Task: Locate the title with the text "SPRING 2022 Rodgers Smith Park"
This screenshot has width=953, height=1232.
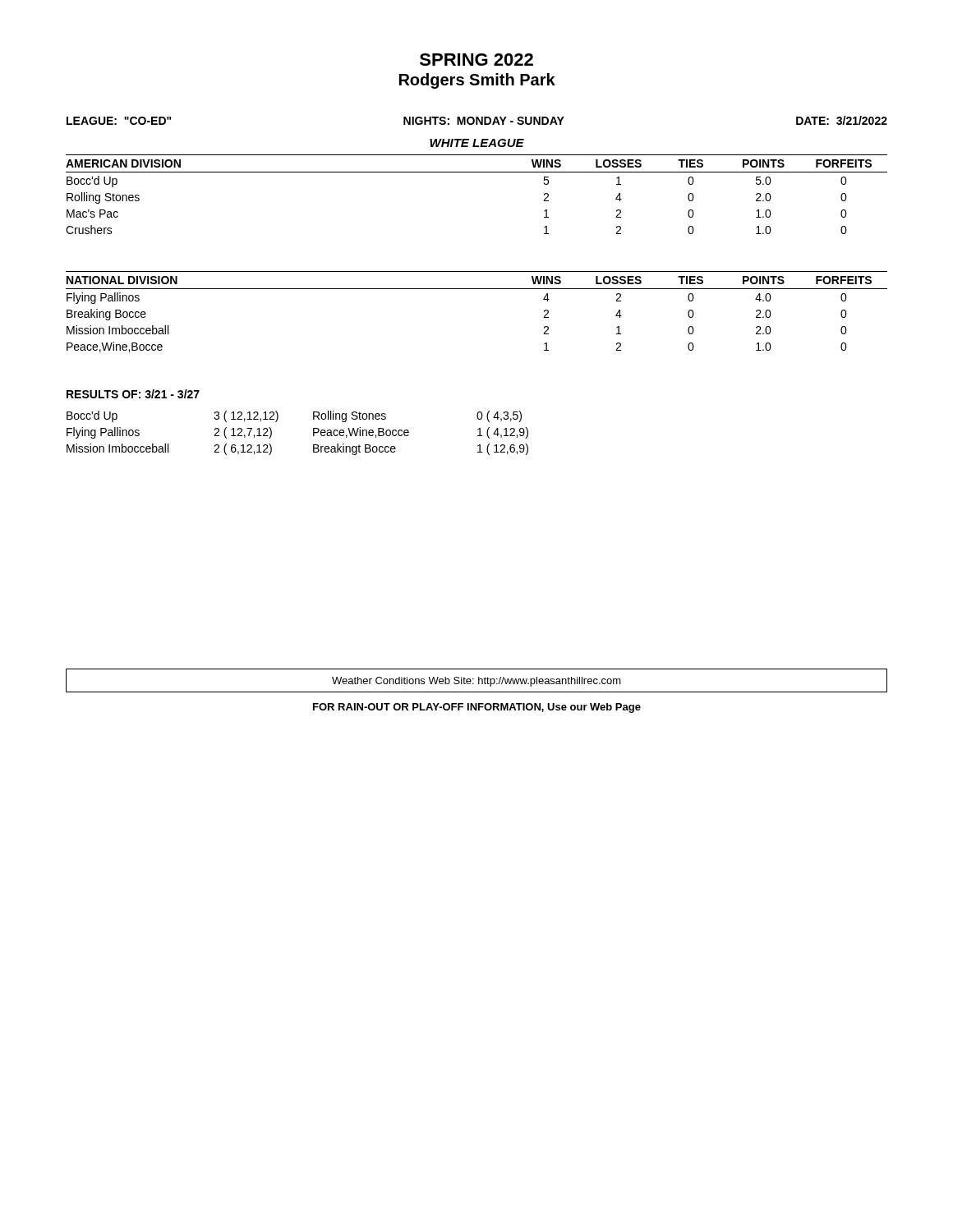Action: (476, 69)
